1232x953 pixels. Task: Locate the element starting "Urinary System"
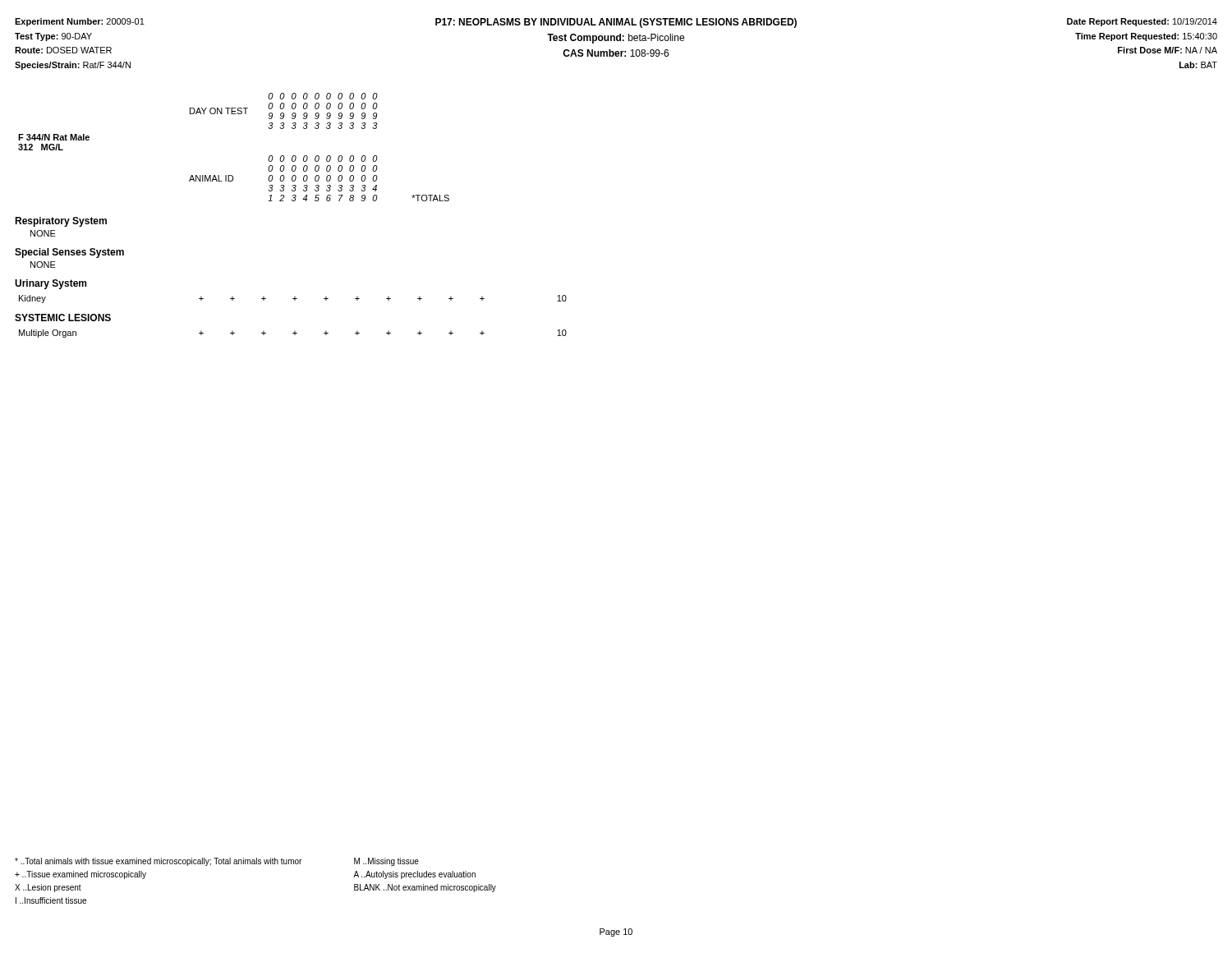[51, 283]
